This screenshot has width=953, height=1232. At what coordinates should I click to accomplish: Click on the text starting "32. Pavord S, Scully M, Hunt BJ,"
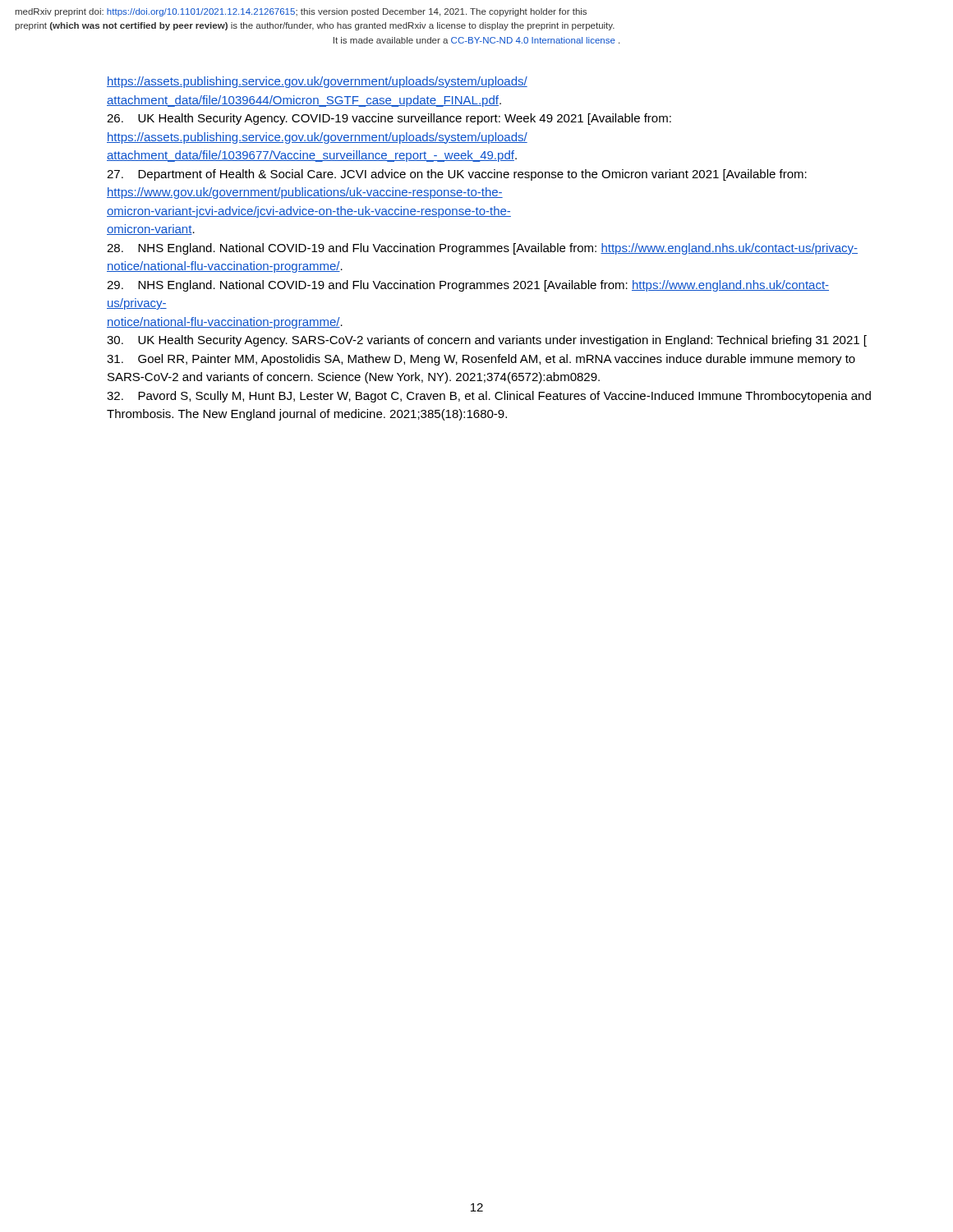pyautogui.click(x=489, y=404)
